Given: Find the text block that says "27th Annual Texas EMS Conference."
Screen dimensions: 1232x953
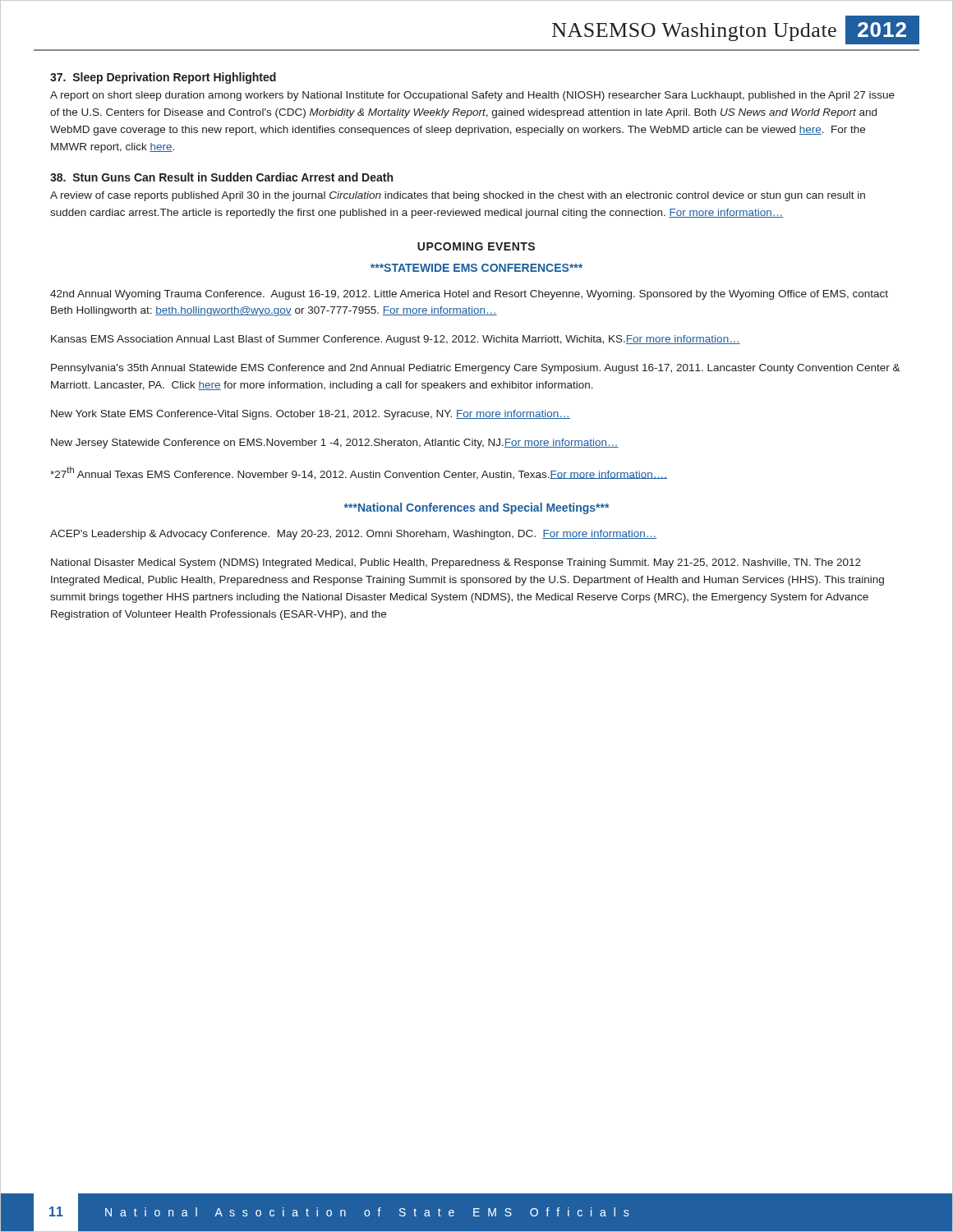Looking at the screenshot, I should pyautogui.click(x=359, y=472).
